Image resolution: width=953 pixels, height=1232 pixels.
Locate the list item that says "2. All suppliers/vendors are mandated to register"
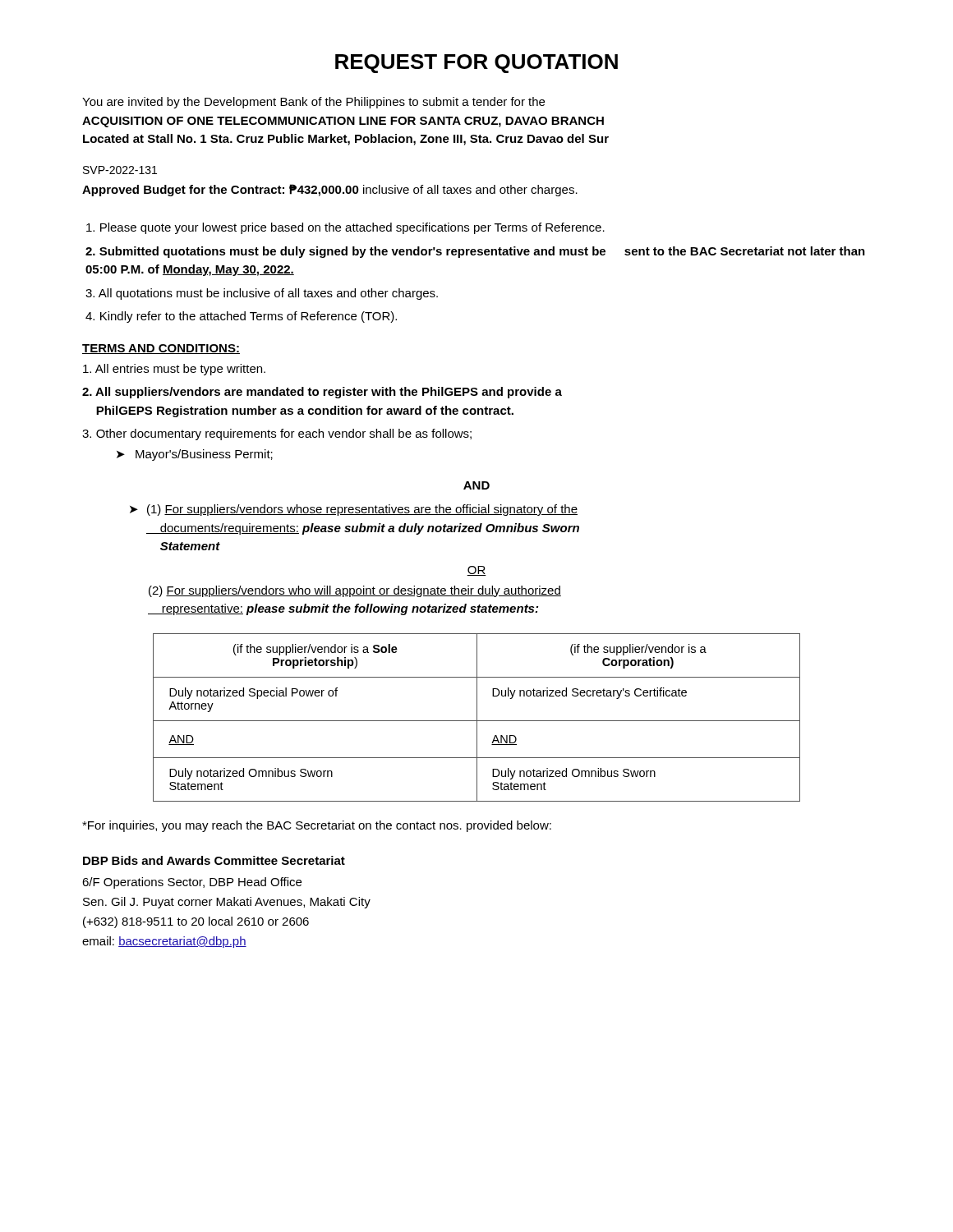[x=322, y=401]
